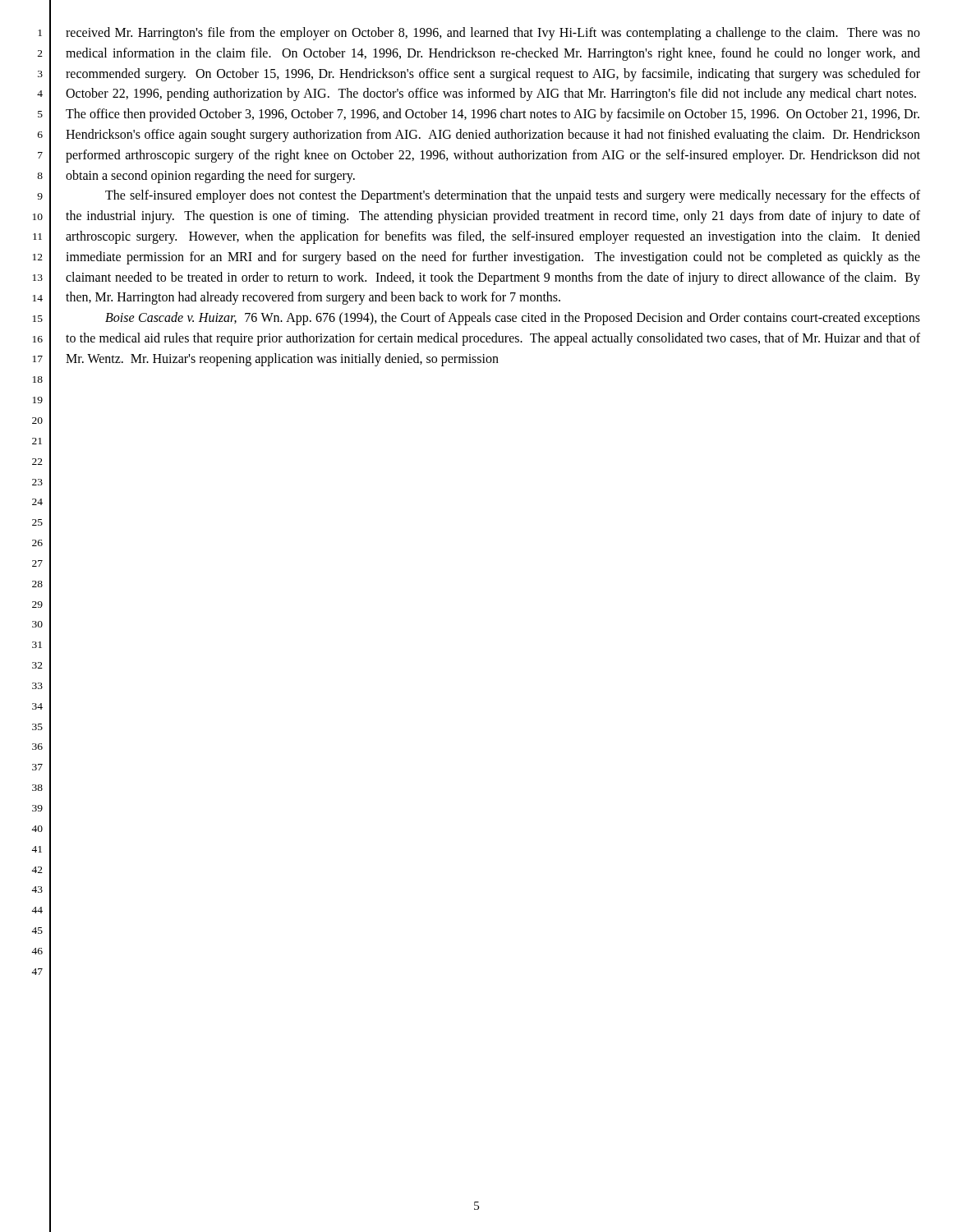Click on the region starting "Boise Cascade v. Huizar, 76 Wn. App. 676"

pyautogui.click(x=493, y=338)
